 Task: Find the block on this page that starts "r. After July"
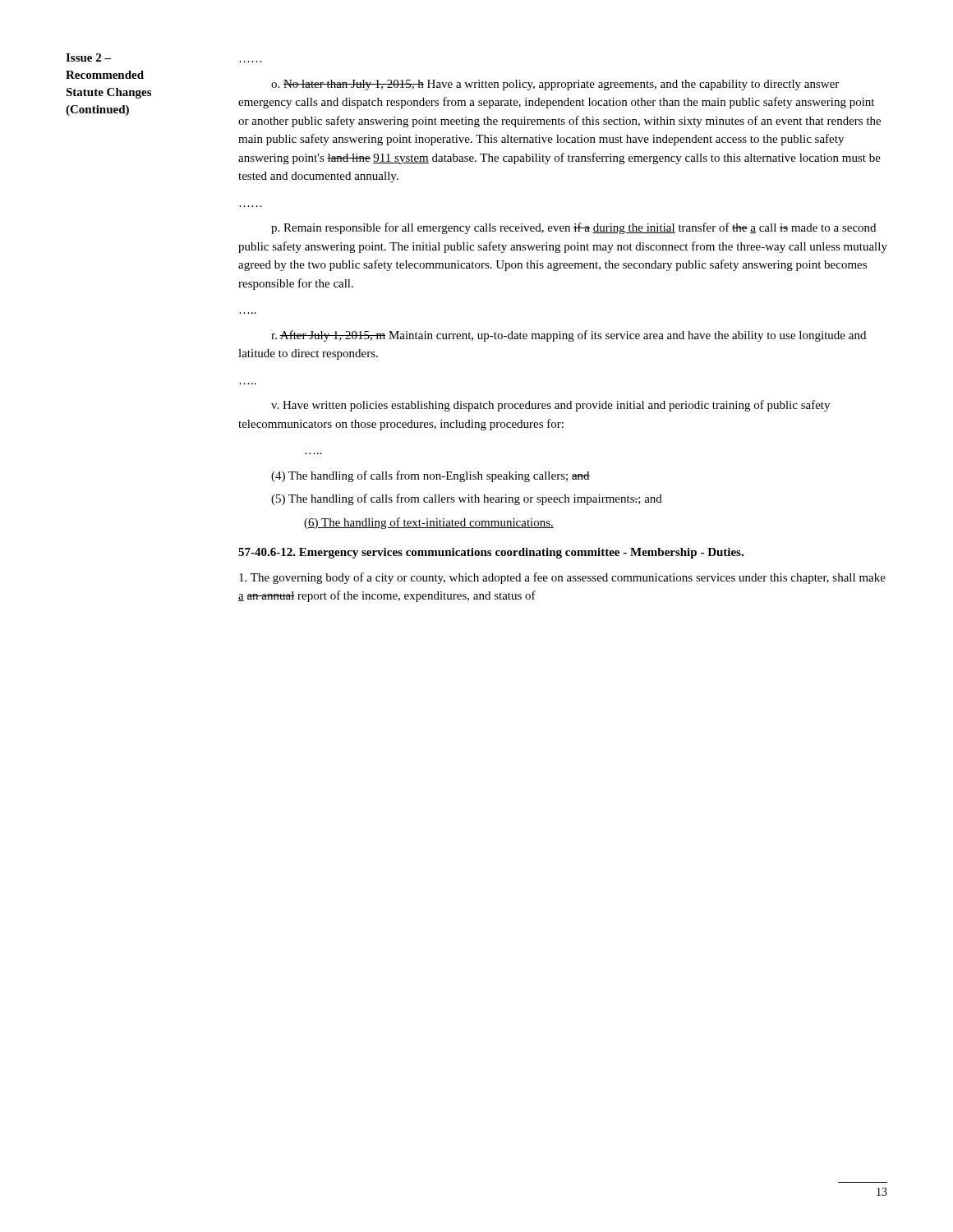(552, 344)
